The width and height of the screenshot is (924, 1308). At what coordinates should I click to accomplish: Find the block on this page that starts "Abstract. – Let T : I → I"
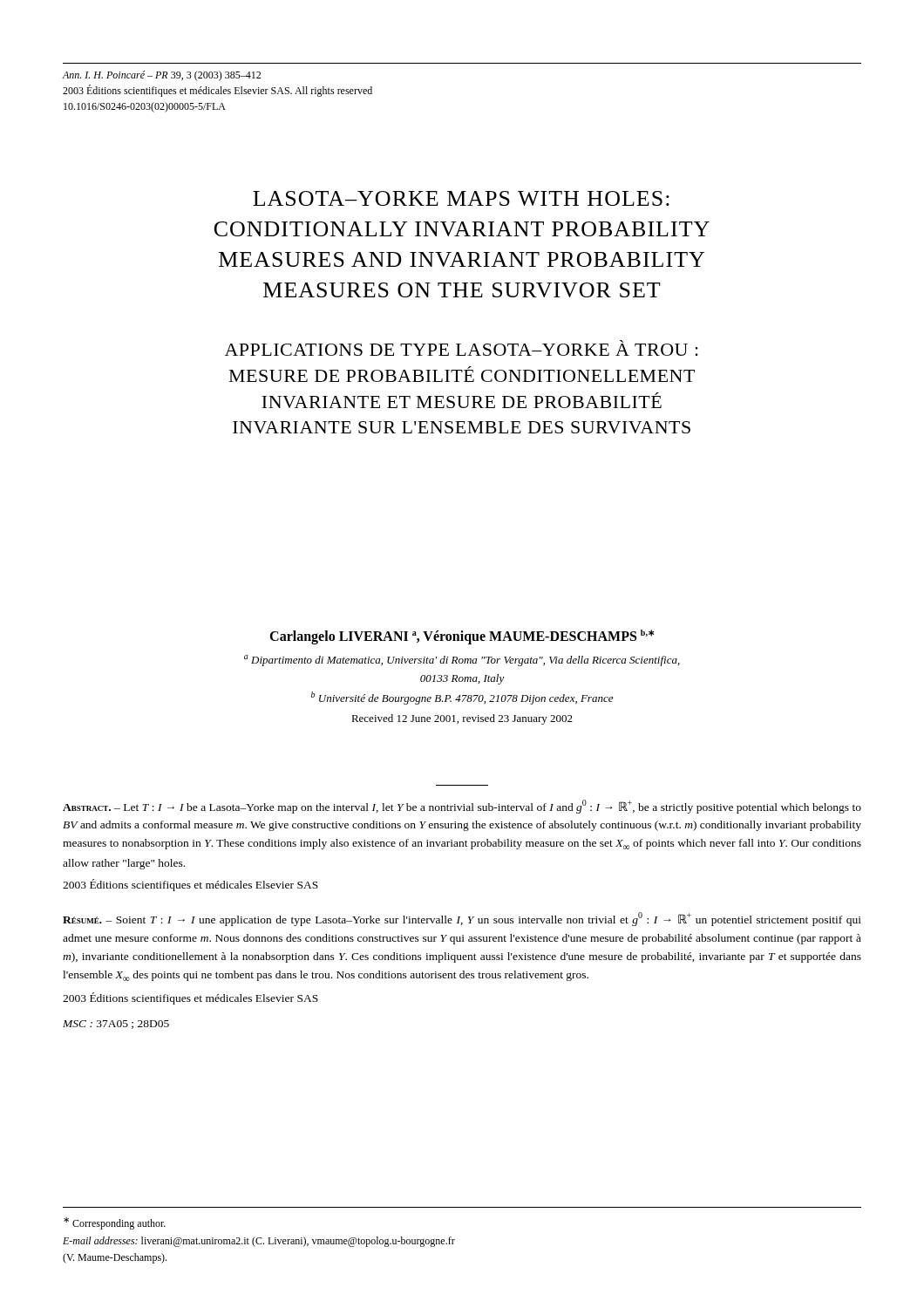[x=462, y=908]
